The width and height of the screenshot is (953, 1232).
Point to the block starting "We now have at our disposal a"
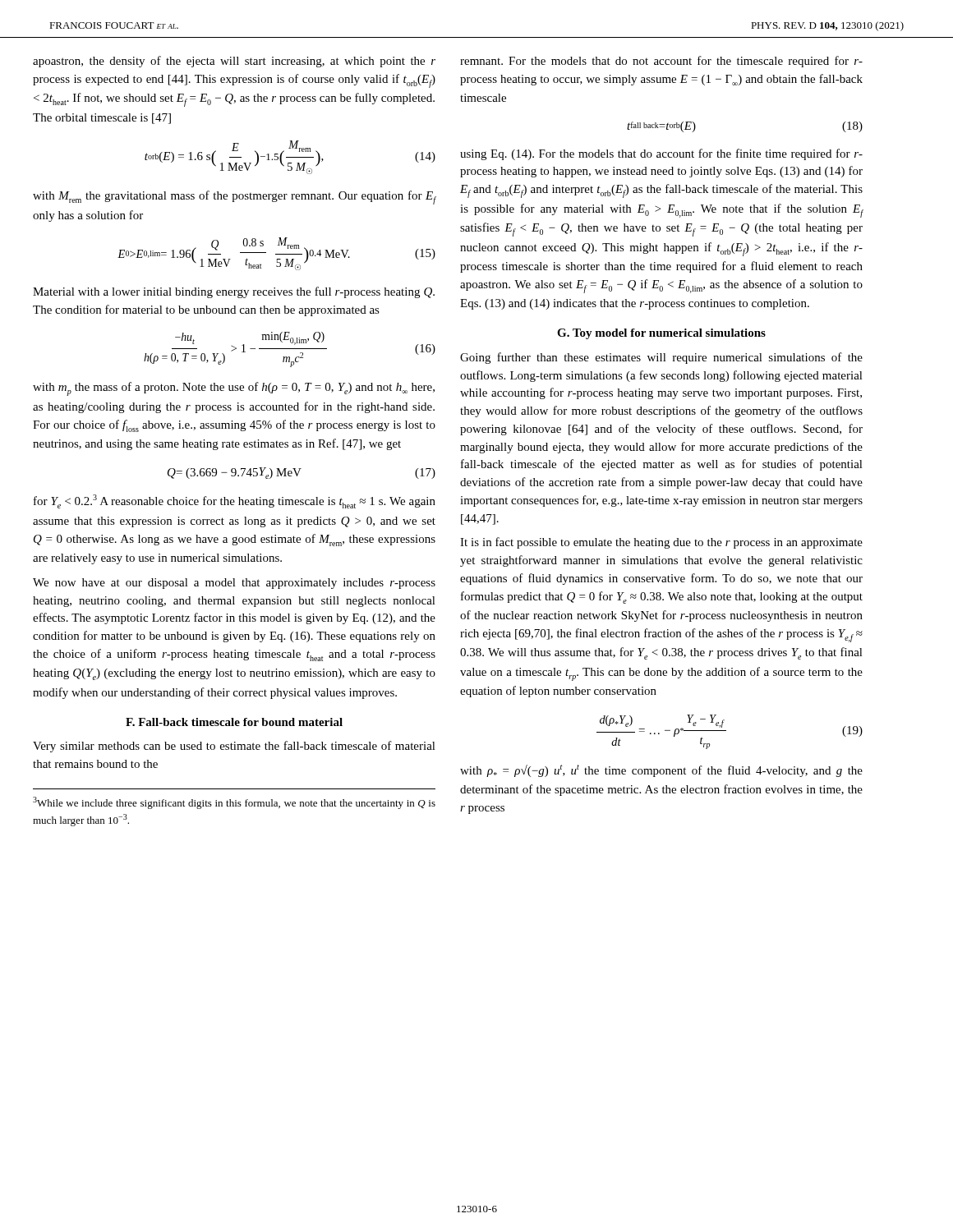(234, 638)
